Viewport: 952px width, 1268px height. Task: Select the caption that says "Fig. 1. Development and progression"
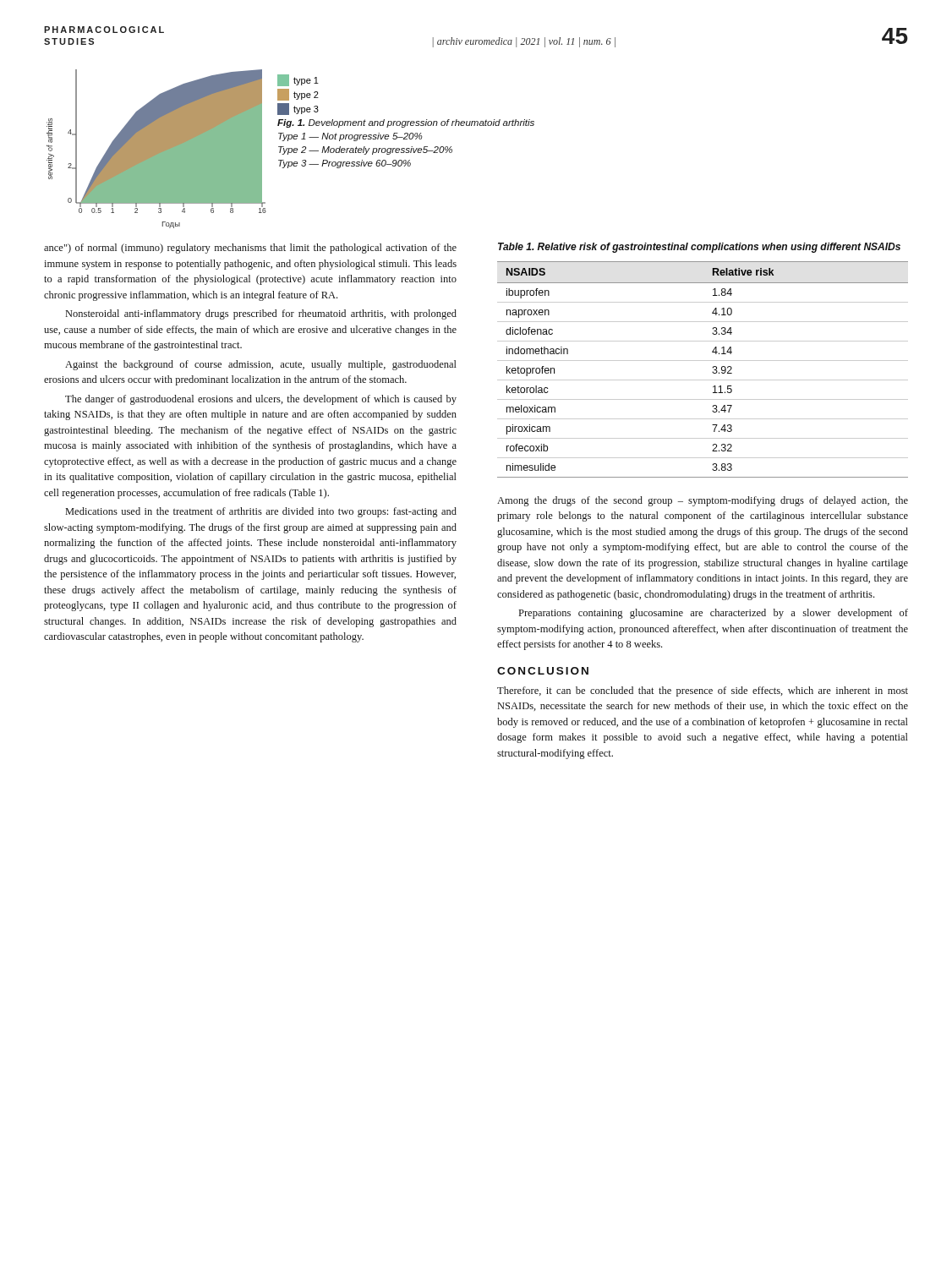pyautogui.click(x=413, y=143)
